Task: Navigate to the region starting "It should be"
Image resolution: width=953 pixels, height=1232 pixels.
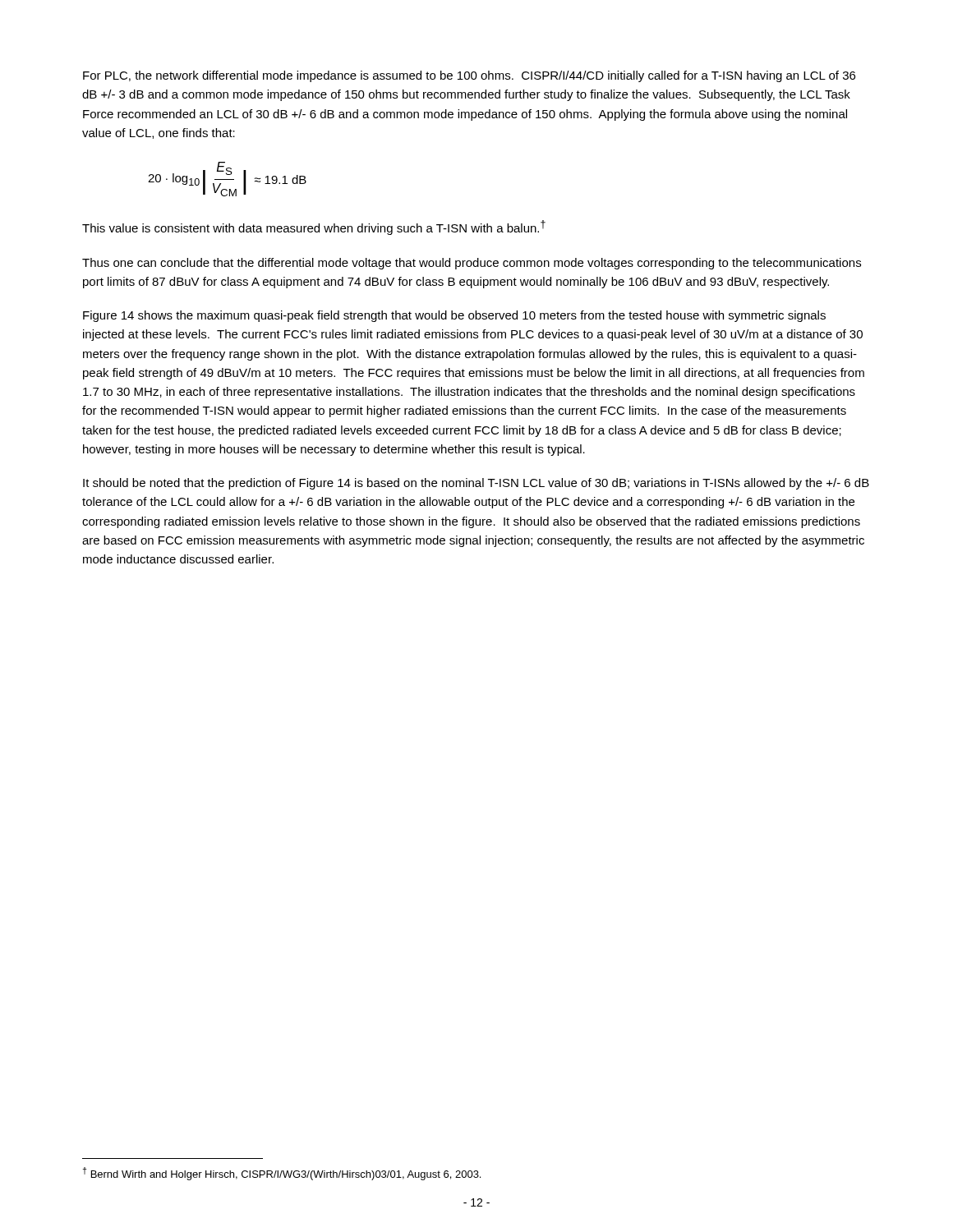Action: [476, 521]
